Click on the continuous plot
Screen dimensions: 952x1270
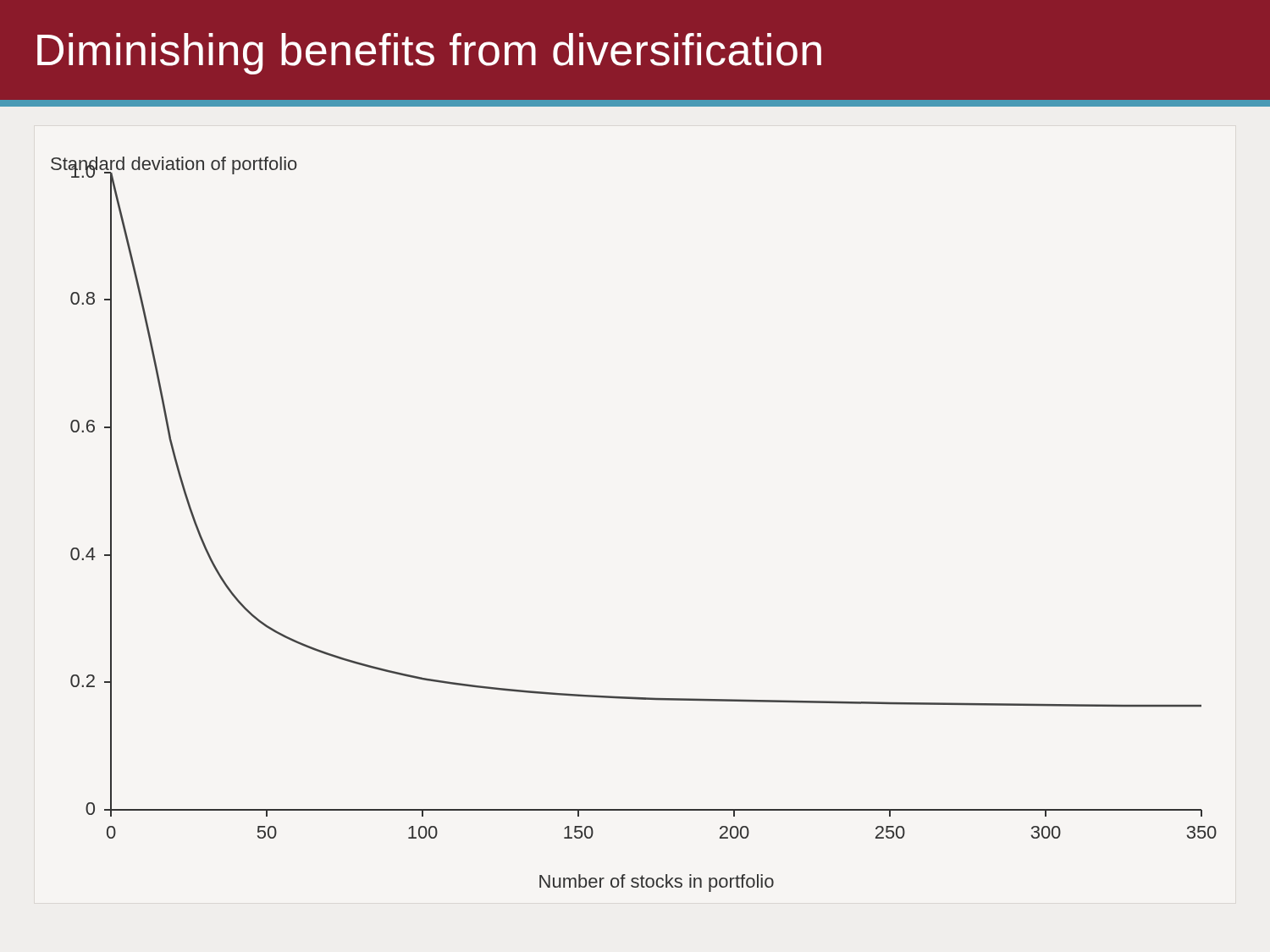pyautogui.click(x=635, y=515)
